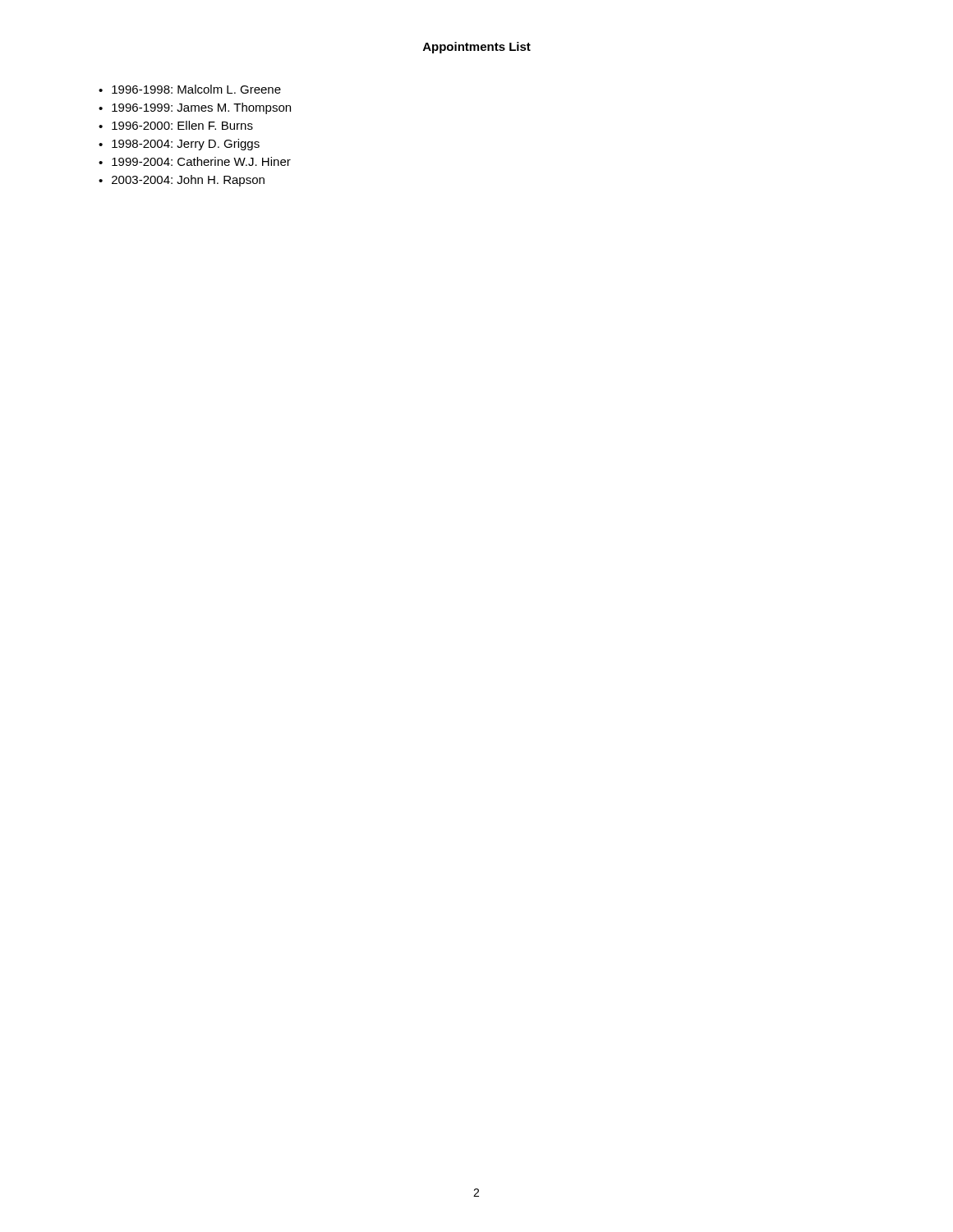Point to the passage starting "• 1999-2004: Catherine W.J. Hiner"
This screenshot has width=953, height=1232.
pyautogui.click(x=195, y=162)
